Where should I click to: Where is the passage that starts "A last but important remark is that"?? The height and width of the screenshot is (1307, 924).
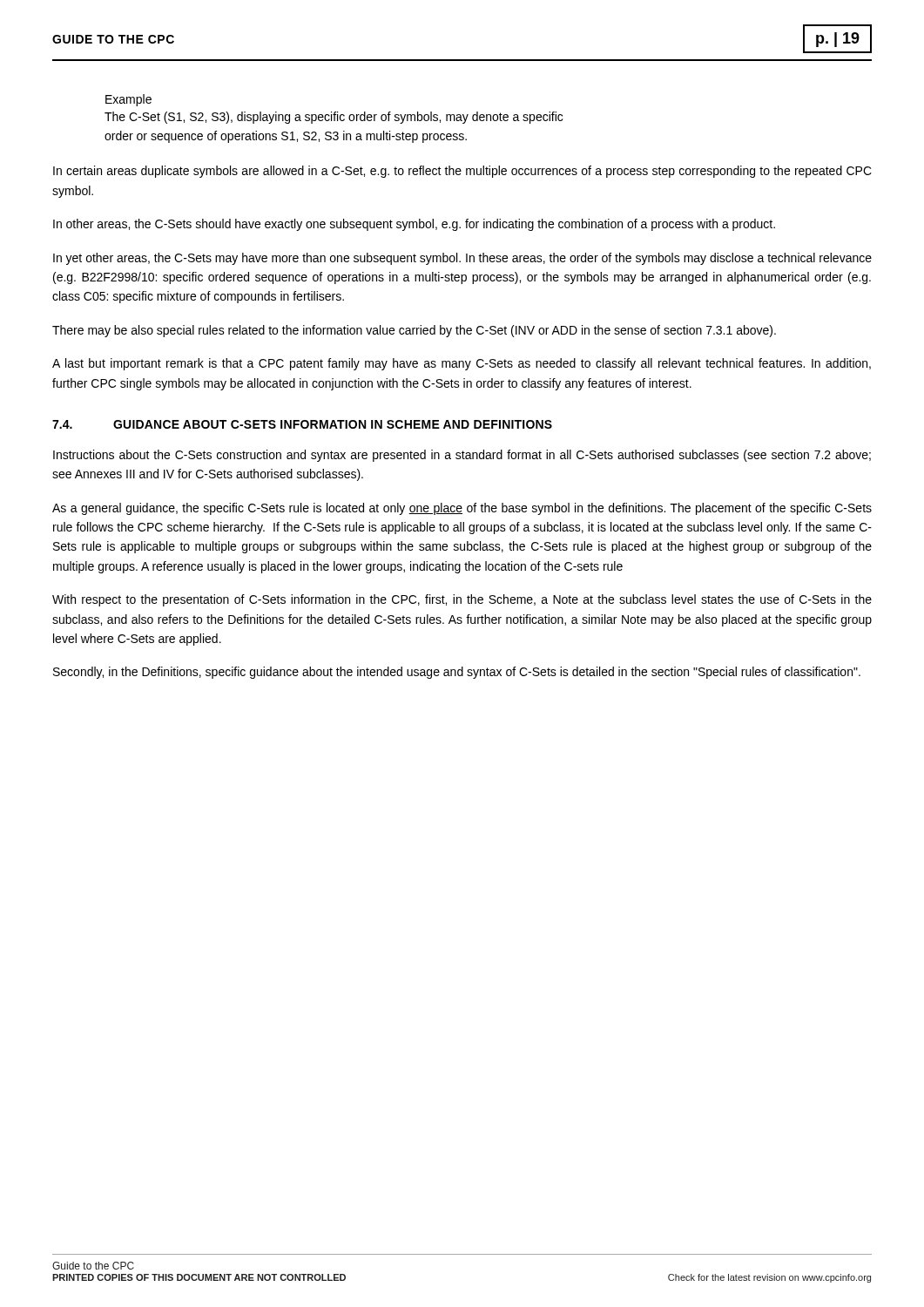[462, 373]
